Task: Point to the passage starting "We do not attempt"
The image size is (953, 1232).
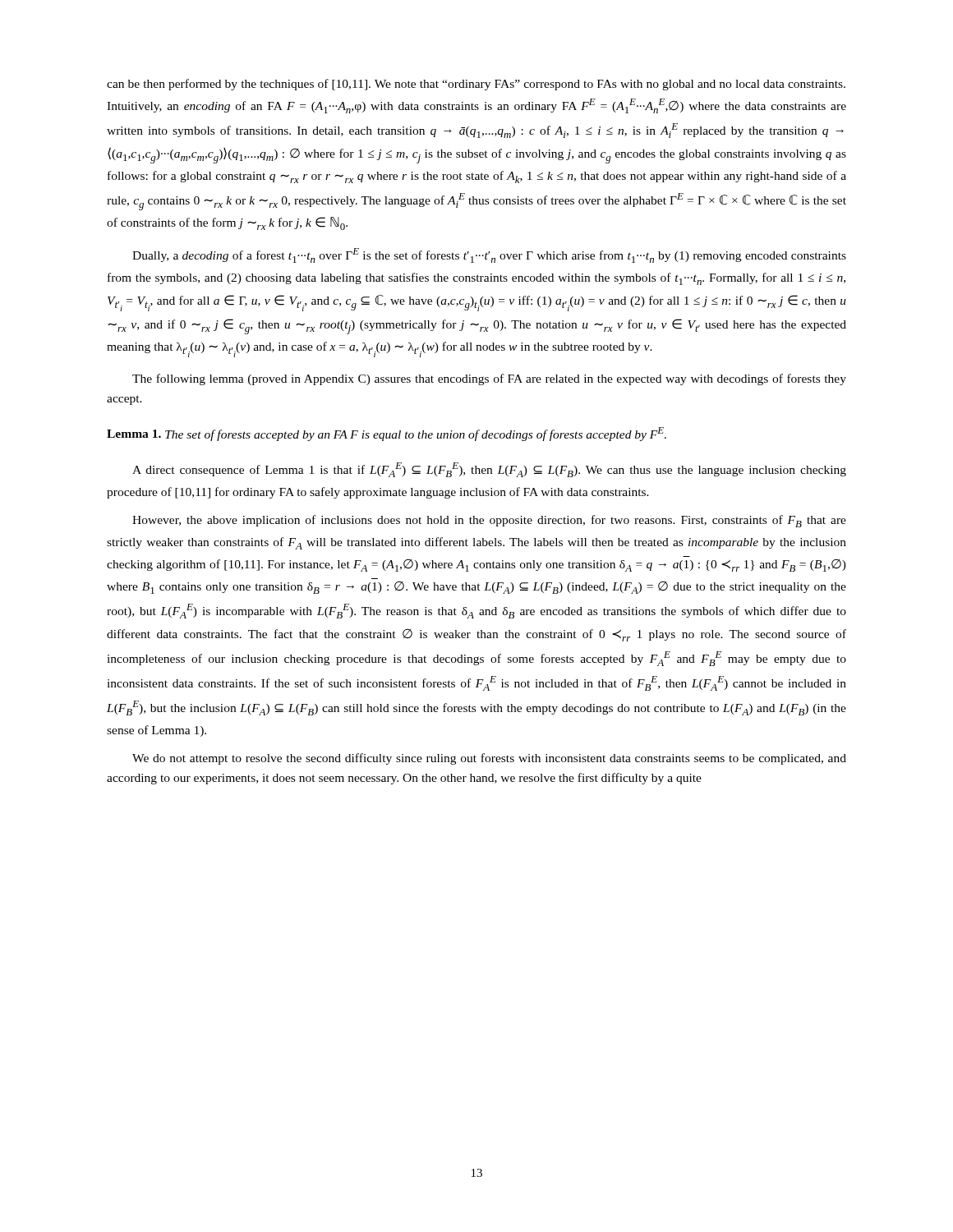Action: tap(476, 768)
